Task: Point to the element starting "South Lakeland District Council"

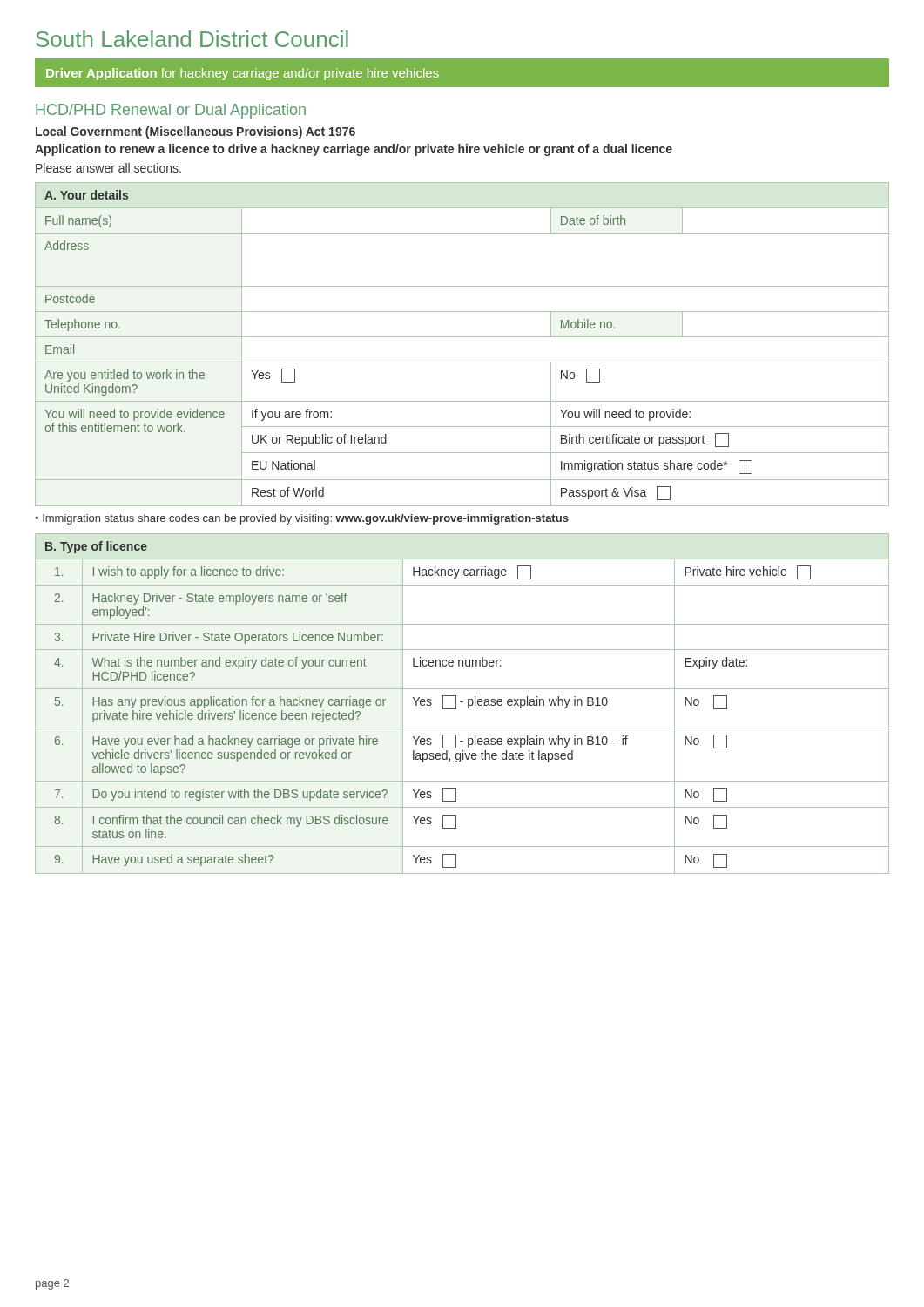Action: click(x=192, y=39)
